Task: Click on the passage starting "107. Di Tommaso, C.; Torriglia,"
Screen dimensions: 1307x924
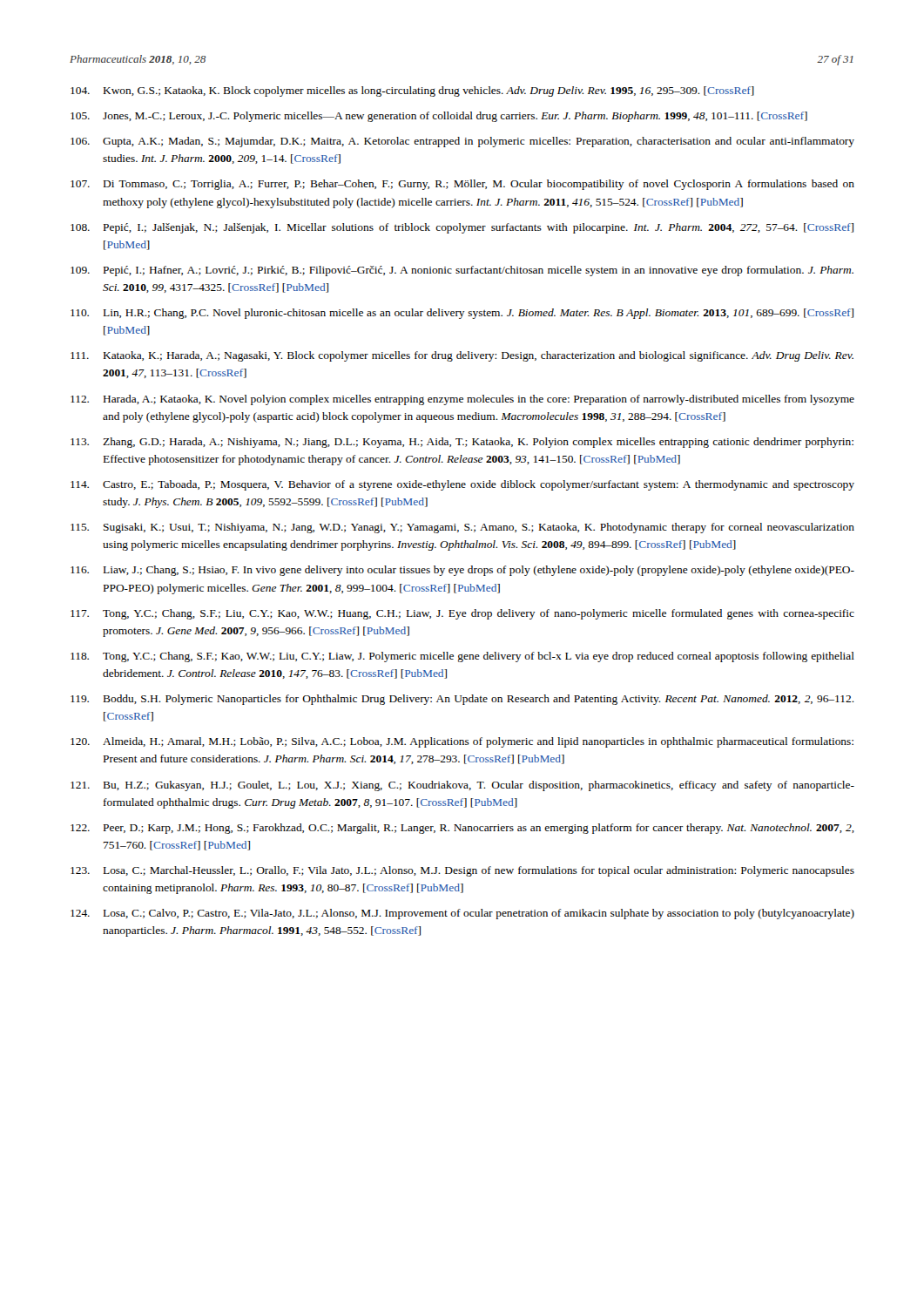Action: [x=462, y=193]
